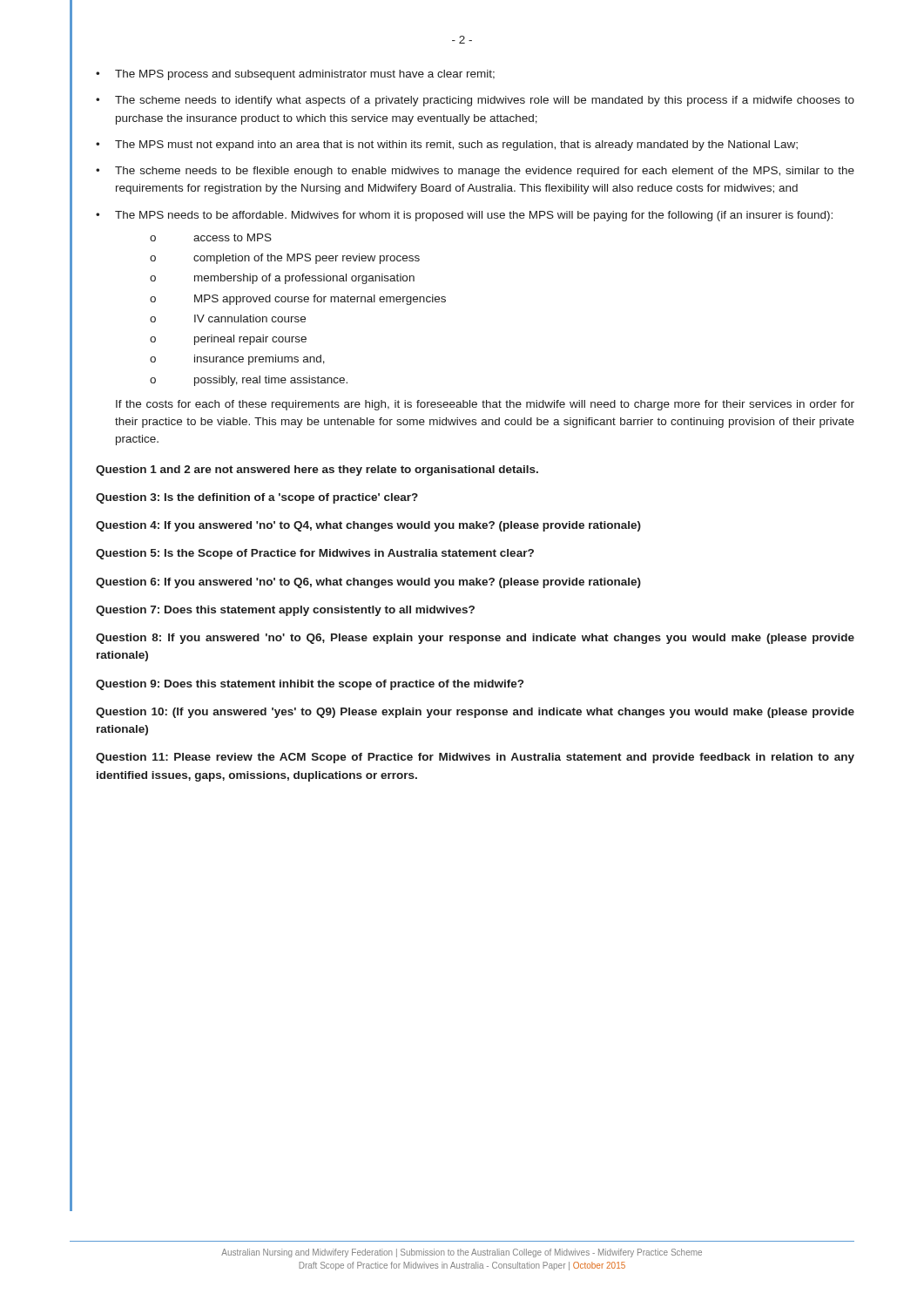The width and height of the screenshot is (924, 1307).
Task: Find the block on this page that starts "Question 11: Please review the"
Action: coord(475,766)
